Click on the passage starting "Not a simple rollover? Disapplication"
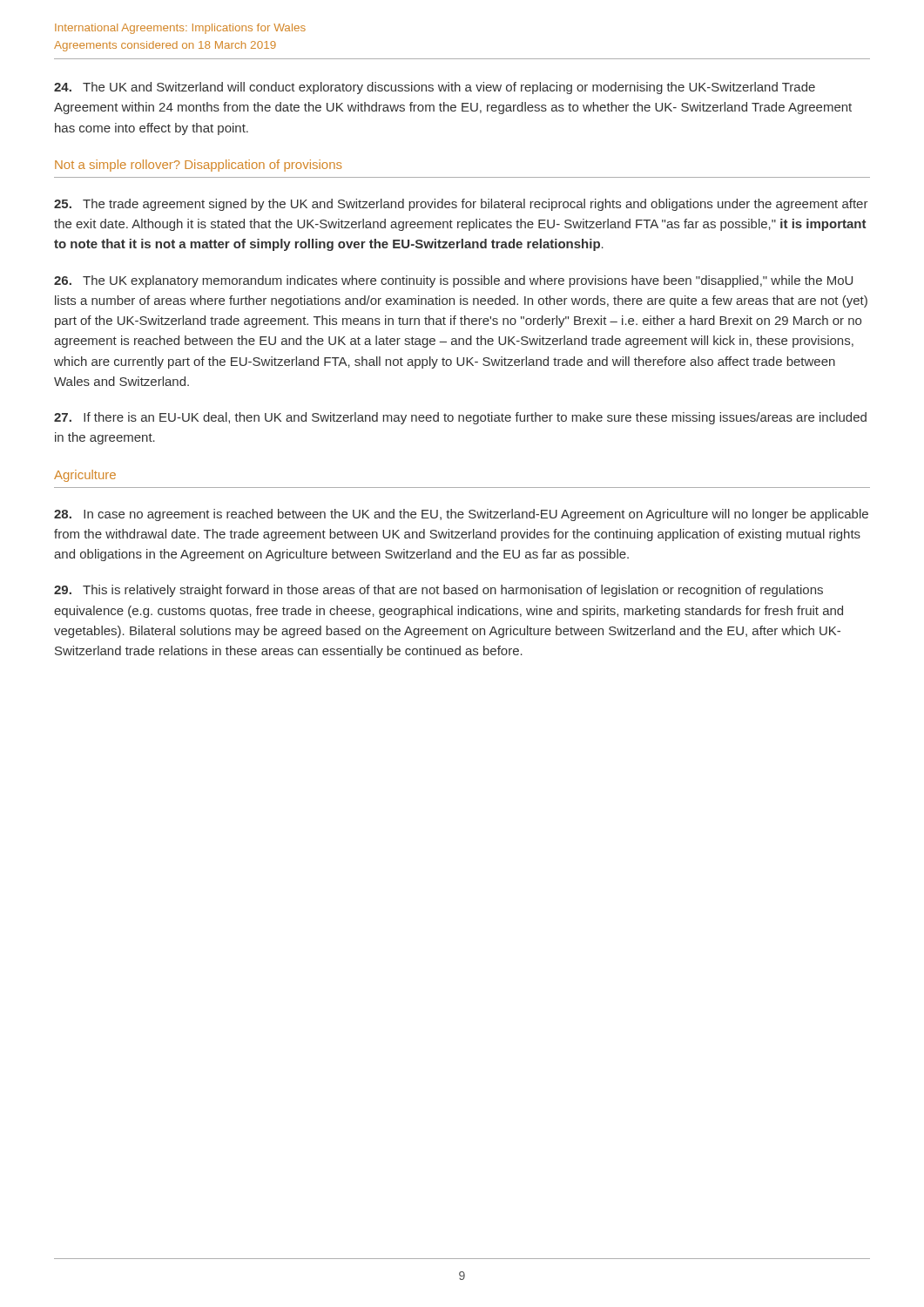Screen dimensions: 1307x924 tap(198, 164)
